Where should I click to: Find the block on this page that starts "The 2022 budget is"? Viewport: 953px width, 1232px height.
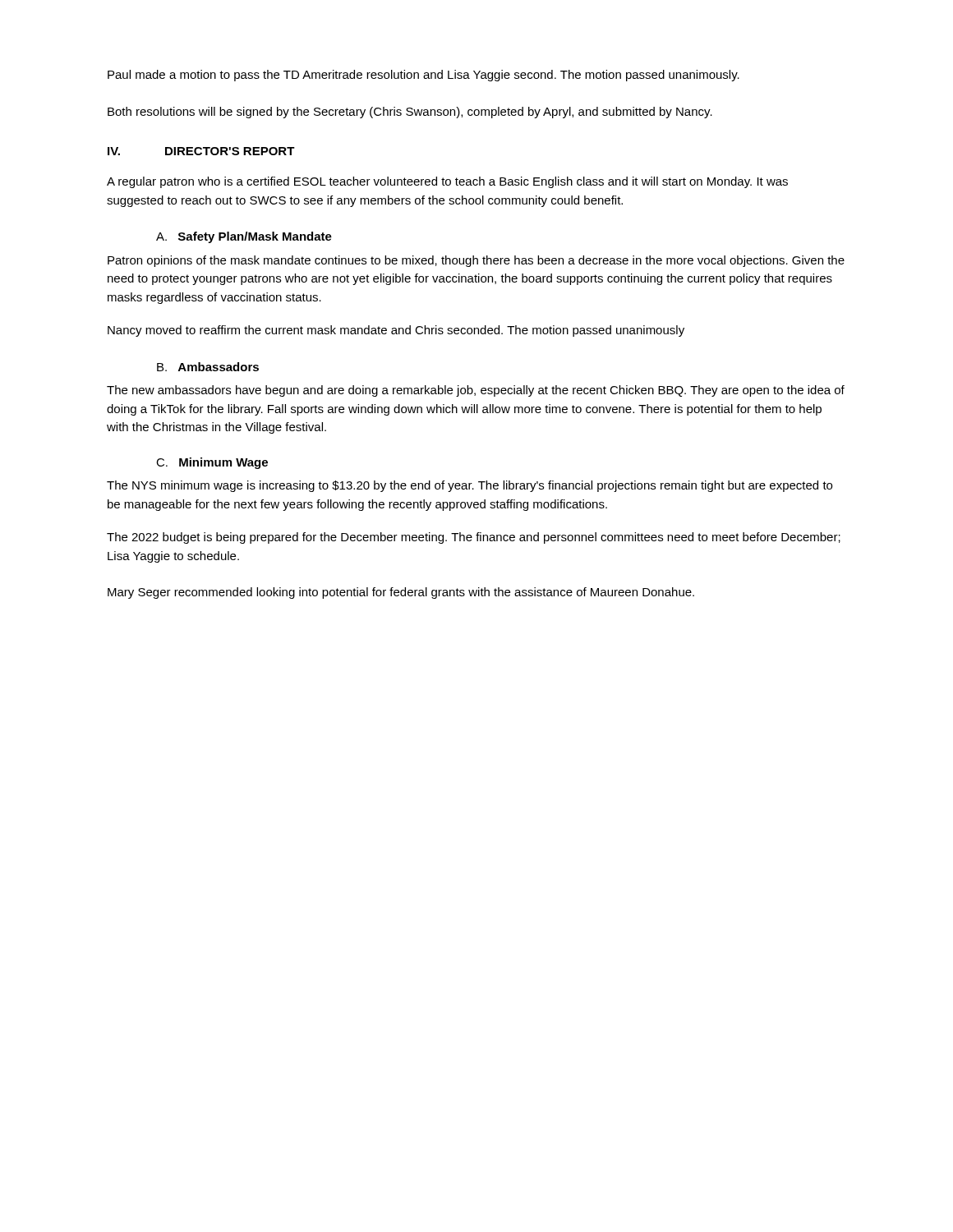(474, 546)
